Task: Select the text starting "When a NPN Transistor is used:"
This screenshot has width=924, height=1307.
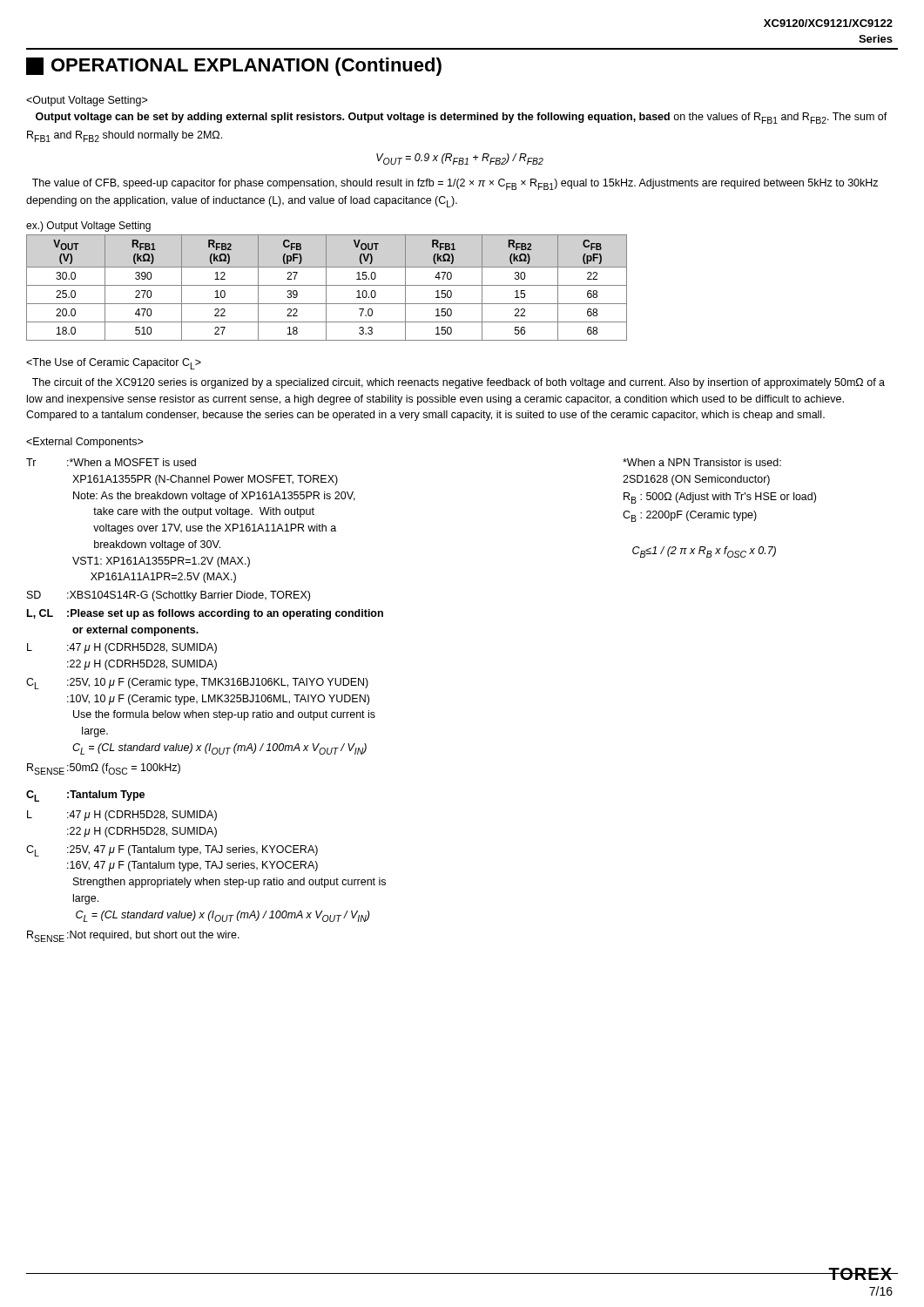Action: 720,508
